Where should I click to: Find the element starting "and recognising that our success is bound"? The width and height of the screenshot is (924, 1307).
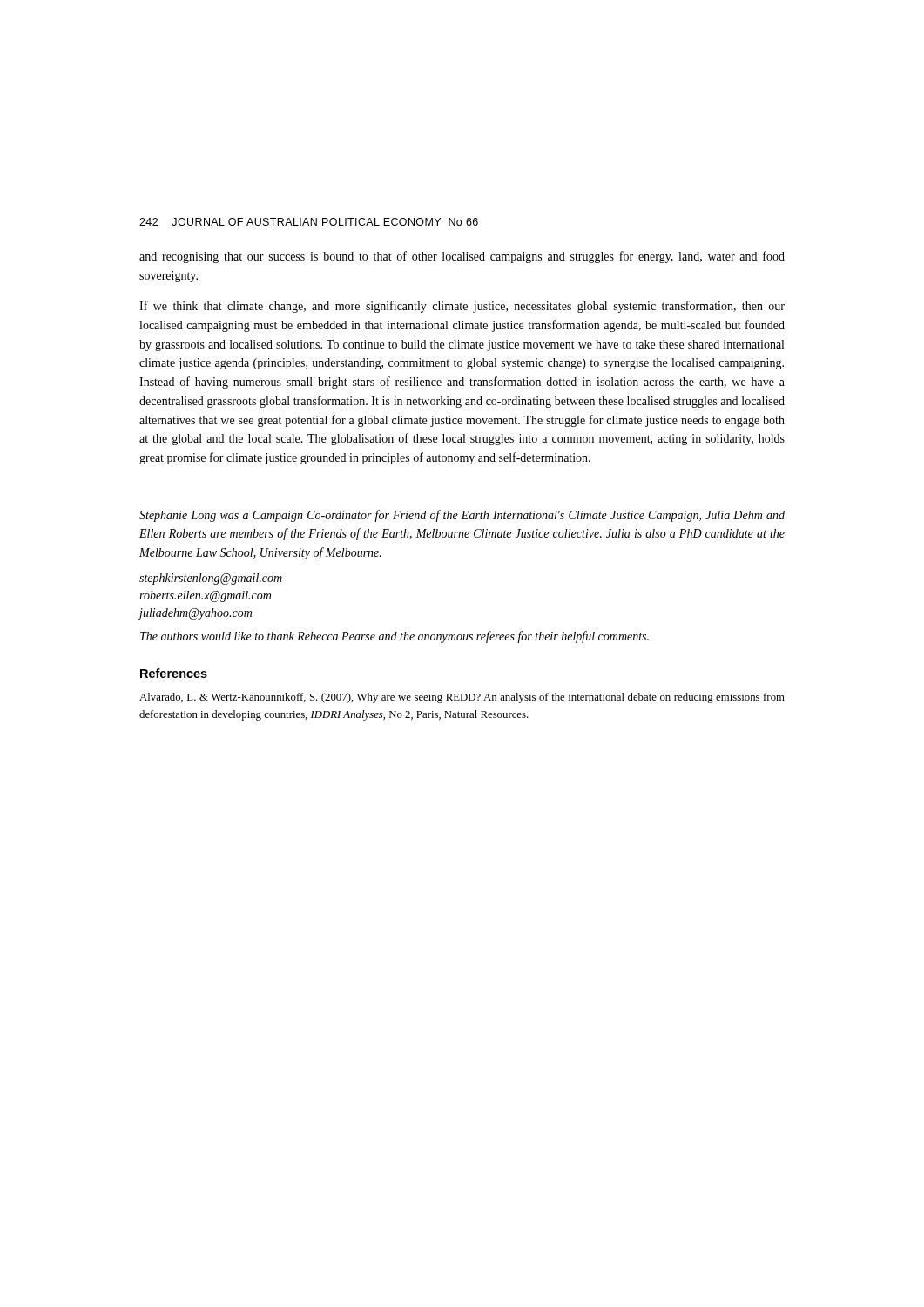tap(462, 266)
